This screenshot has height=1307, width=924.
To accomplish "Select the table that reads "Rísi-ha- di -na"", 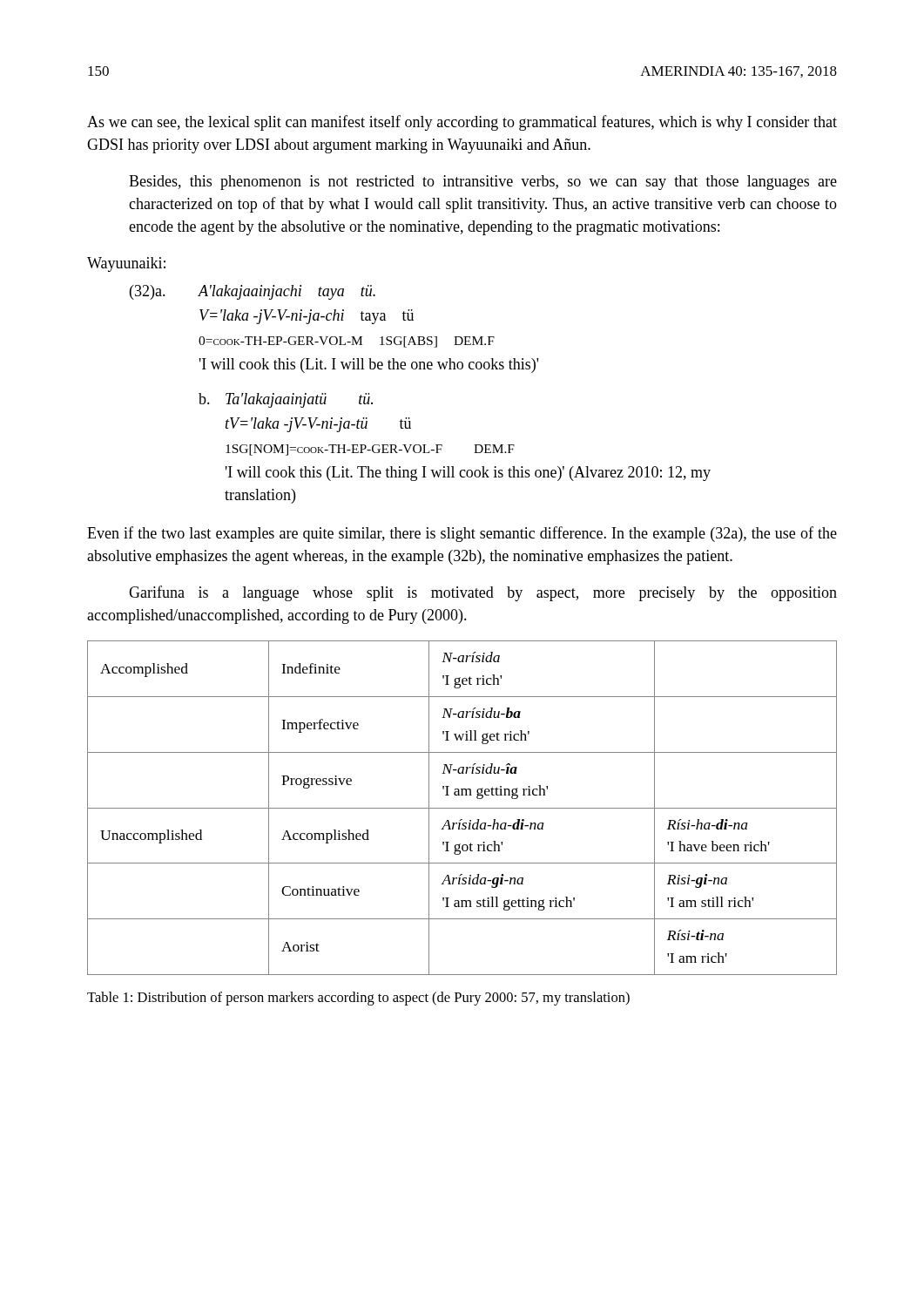I will pyautogui.click(x=462, y=808).
